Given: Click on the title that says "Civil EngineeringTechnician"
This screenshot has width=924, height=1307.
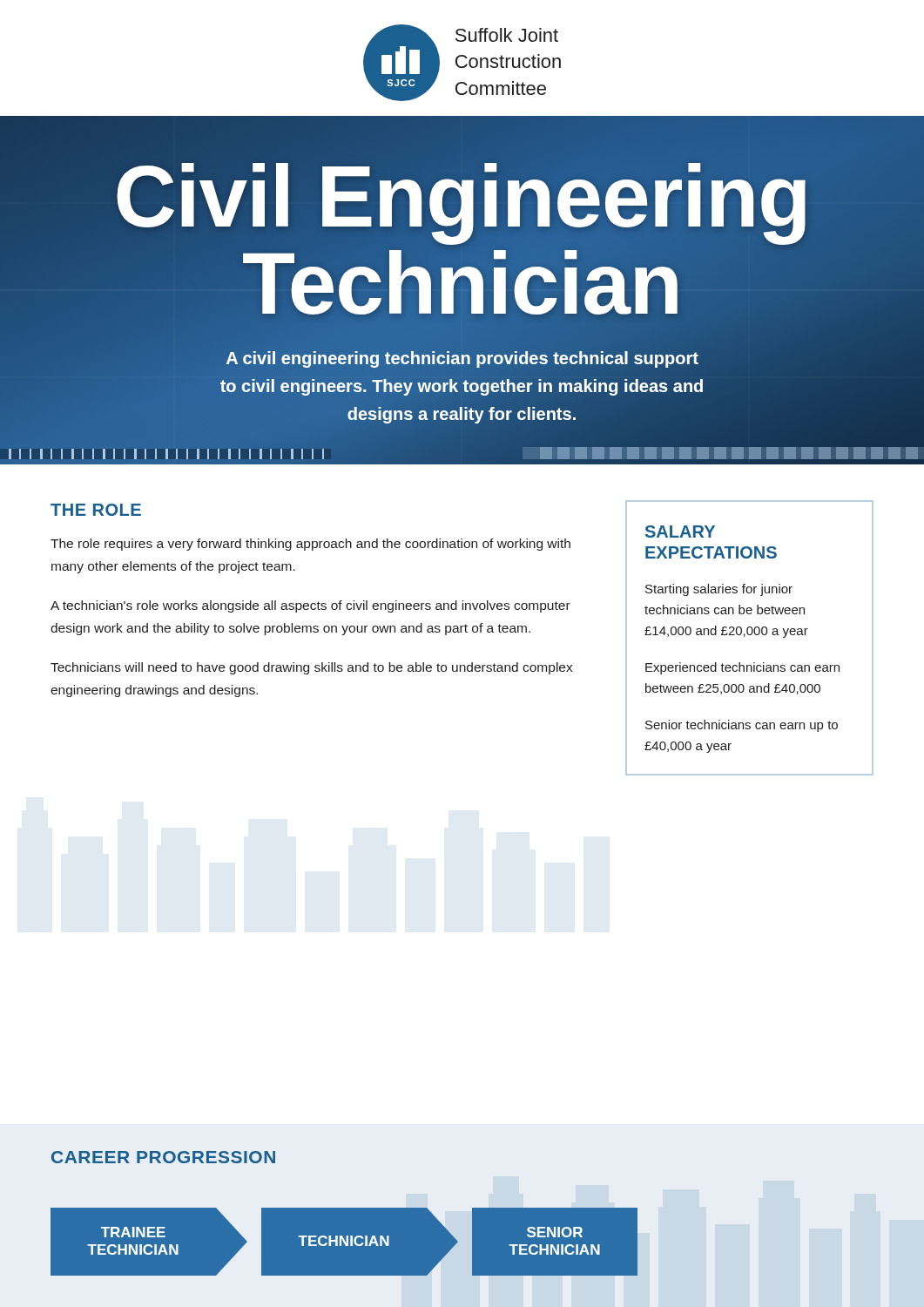Looking at the screenshot, I should point(462,240).
